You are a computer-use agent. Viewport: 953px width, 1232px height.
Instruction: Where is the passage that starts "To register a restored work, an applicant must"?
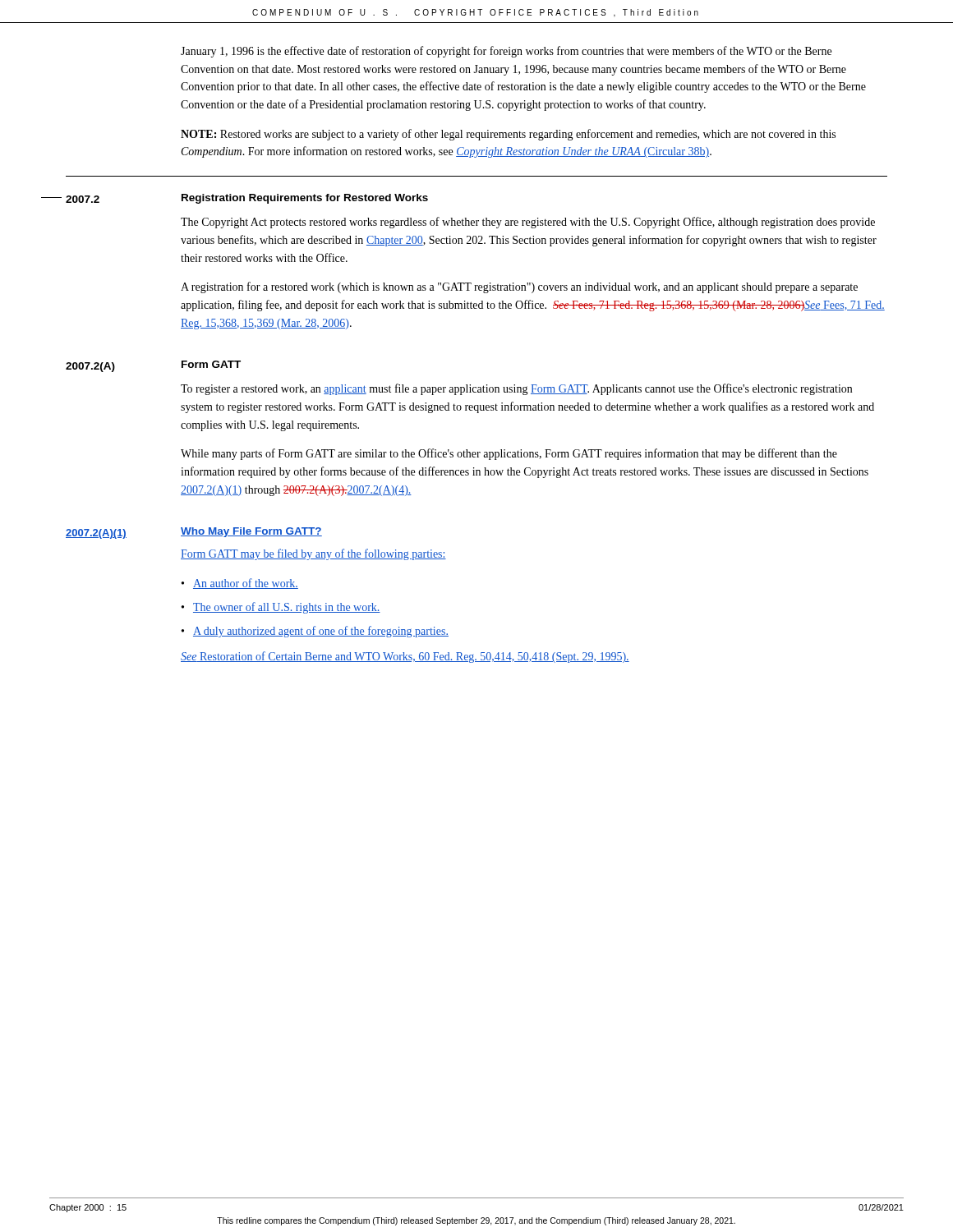pyautogui.click(x=528, y=407)
